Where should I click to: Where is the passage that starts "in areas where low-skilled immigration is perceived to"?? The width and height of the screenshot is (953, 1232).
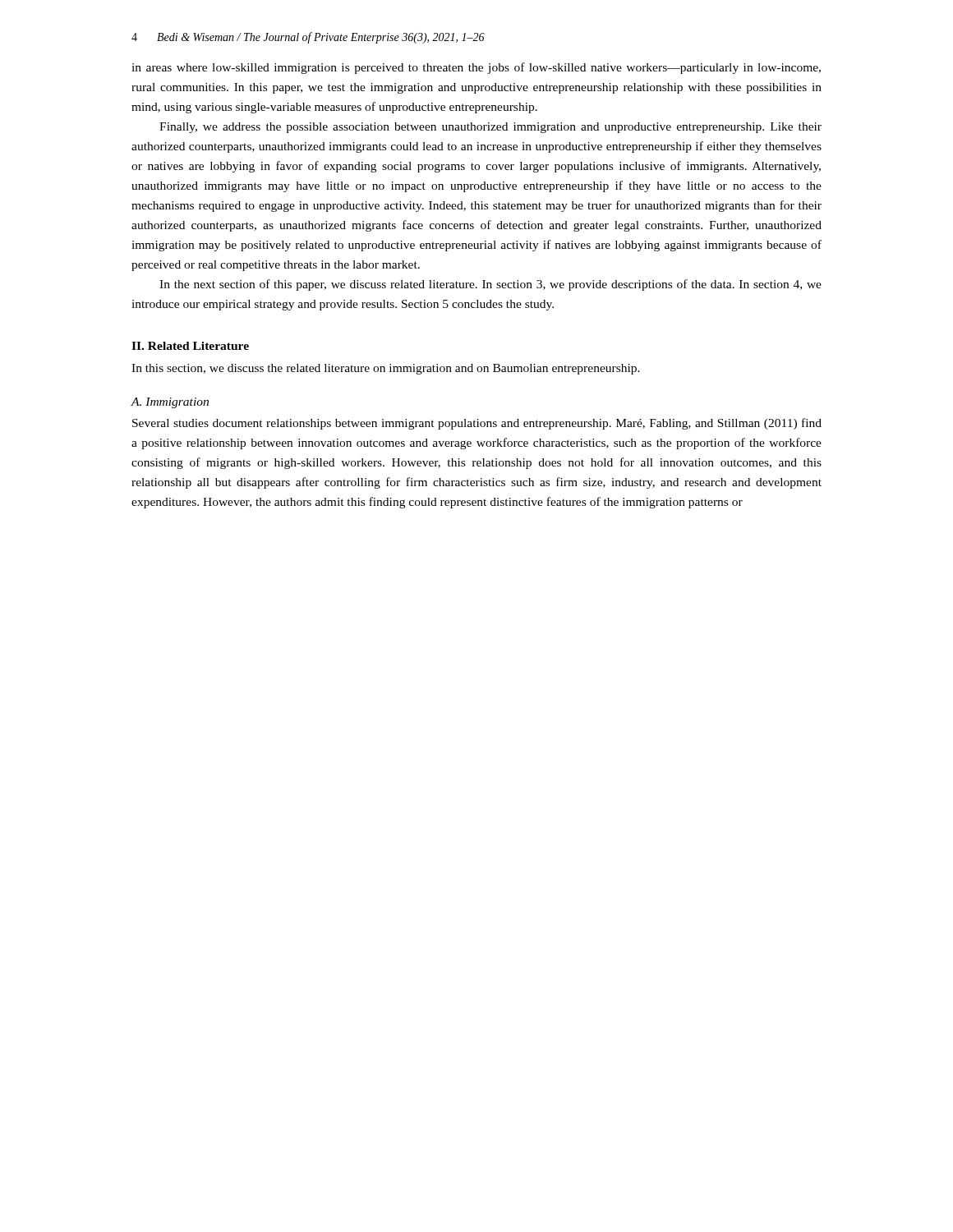pos(476,87)
